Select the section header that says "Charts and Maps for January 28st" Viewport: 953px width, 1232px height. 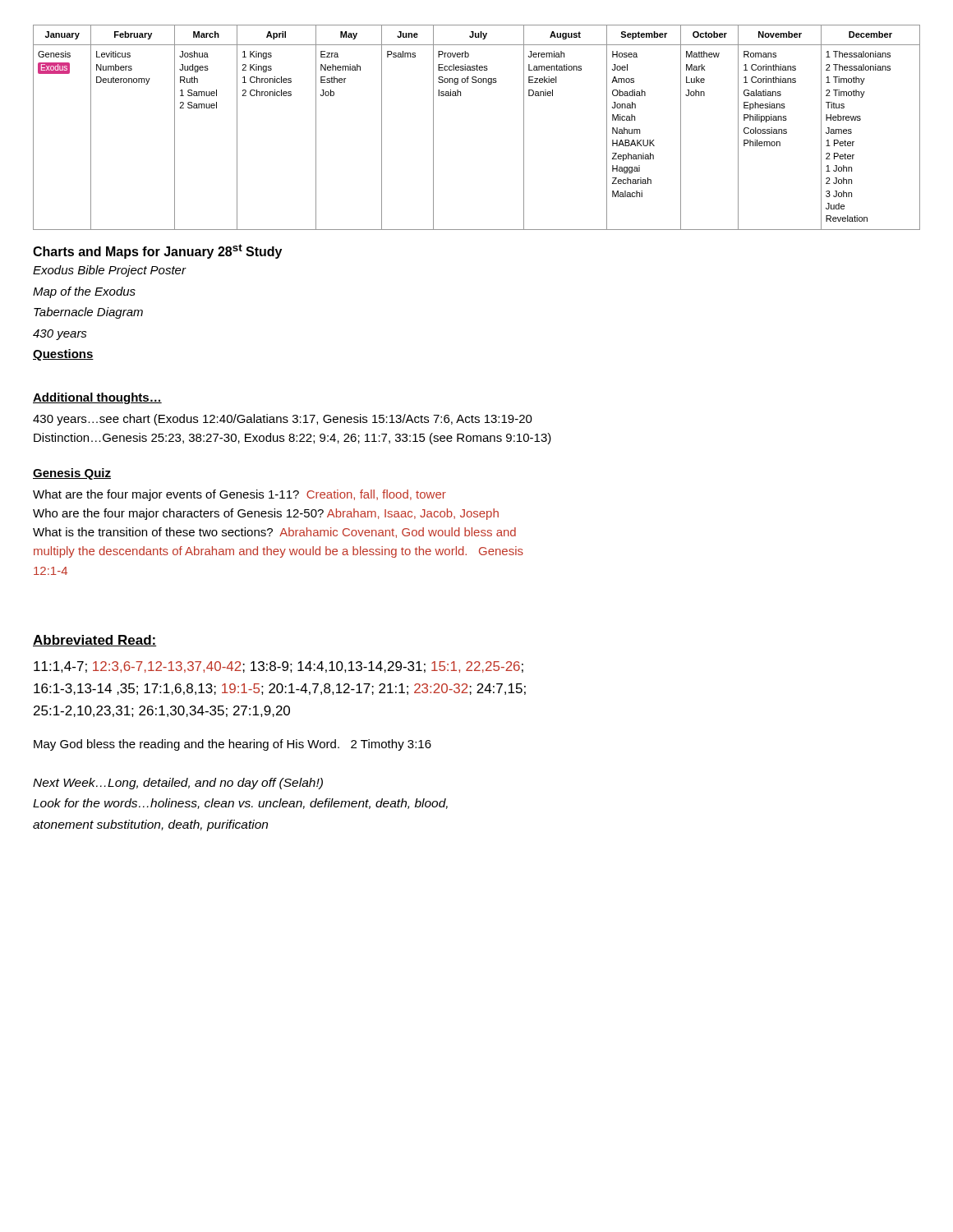click(x=158, y=250)
